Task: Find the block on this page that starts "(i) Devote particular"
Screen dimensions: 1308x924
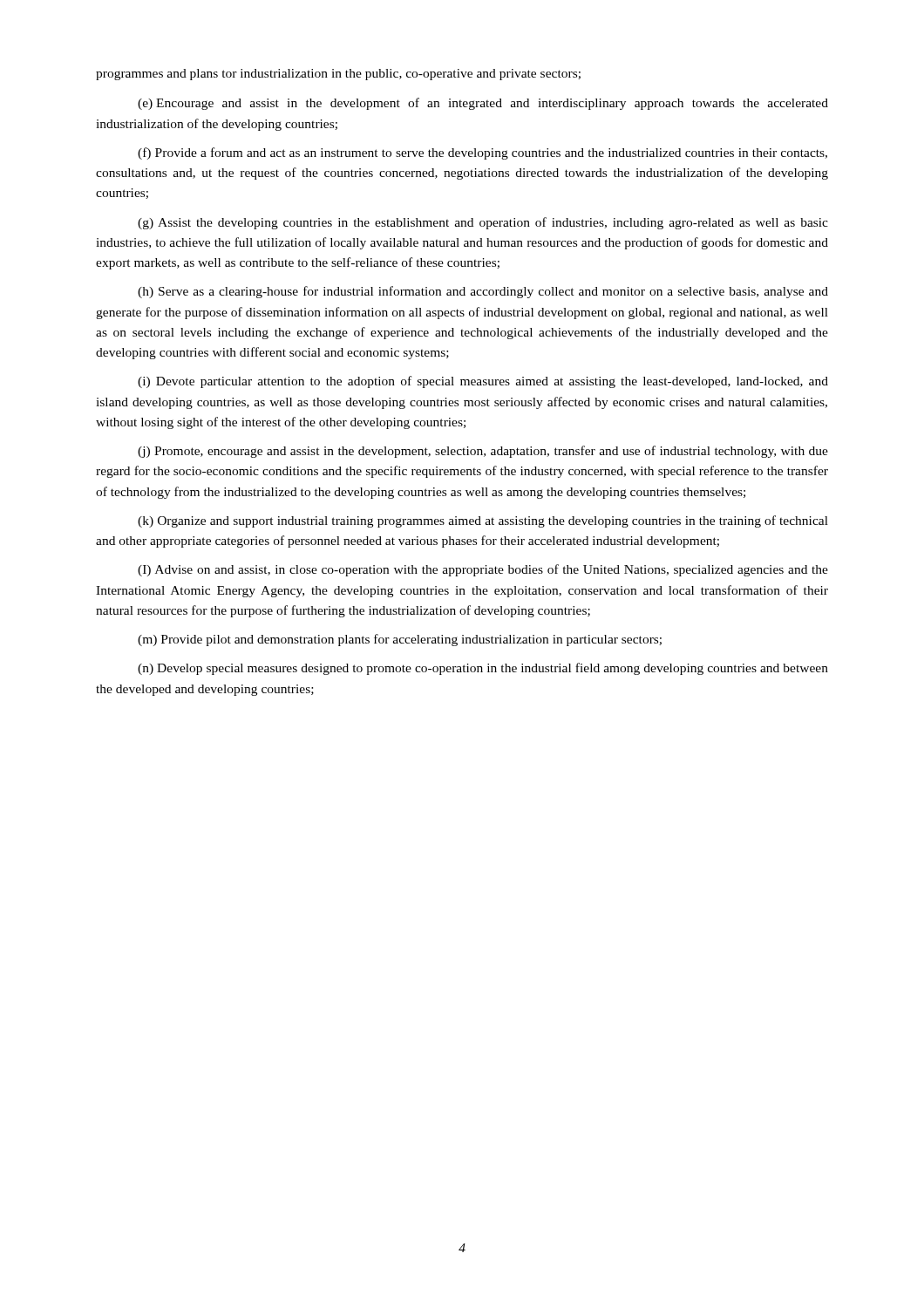Action: click(462, 401)
